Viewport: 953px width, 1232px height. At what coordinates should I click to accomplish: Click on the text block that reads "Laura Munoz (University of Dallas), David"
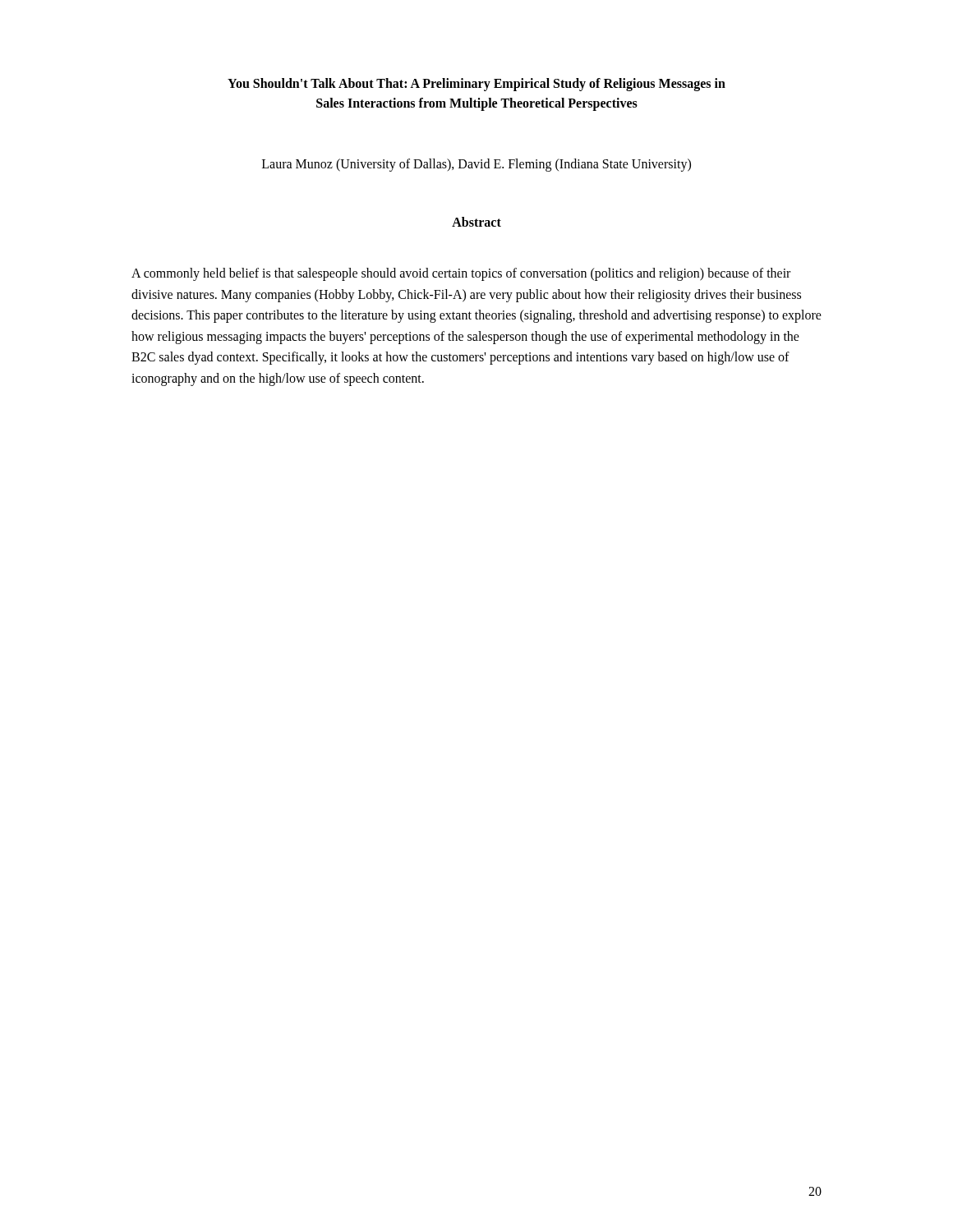tap(476, 164)
